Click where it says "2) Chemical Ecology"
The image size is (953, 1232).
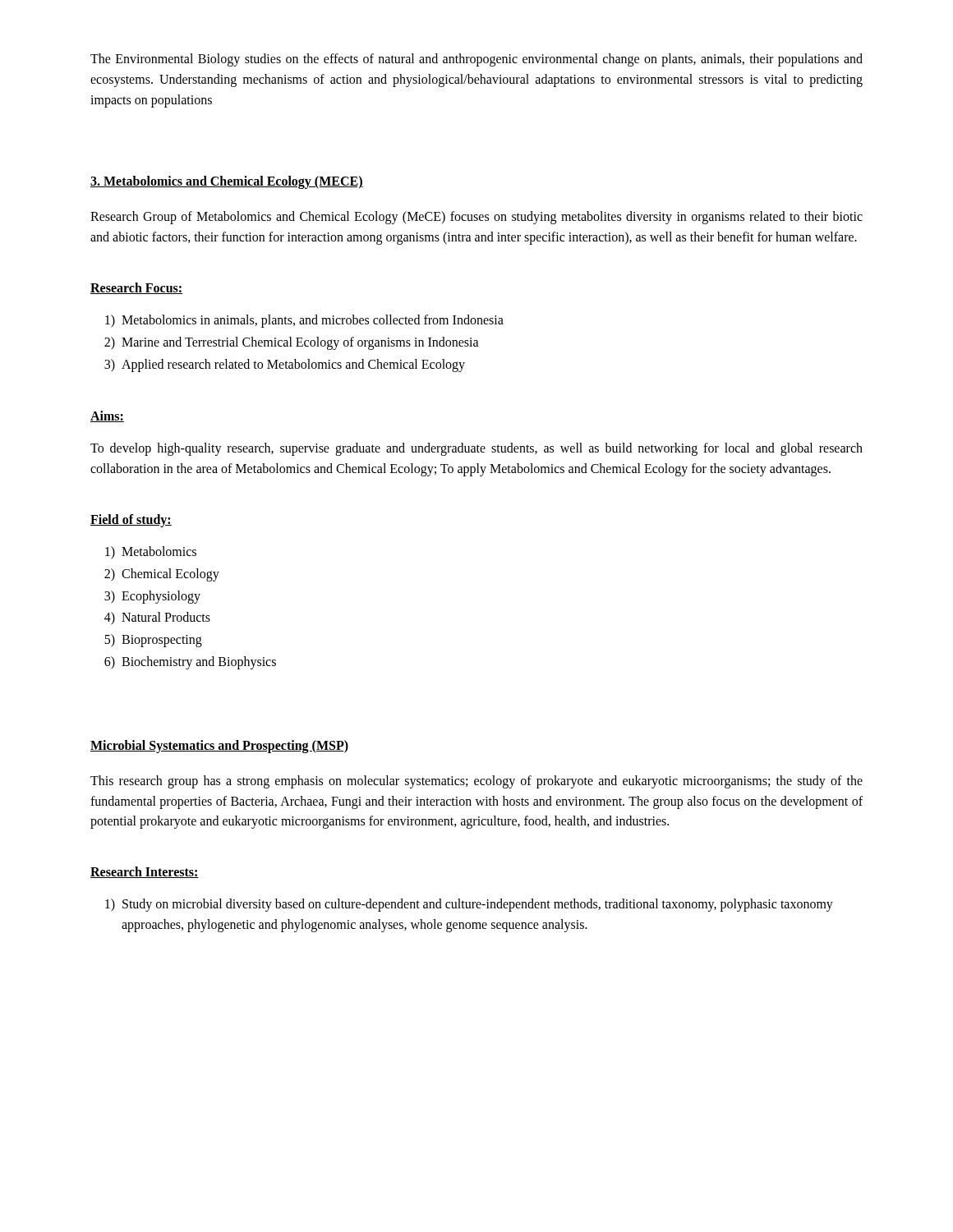pos(162,575)
